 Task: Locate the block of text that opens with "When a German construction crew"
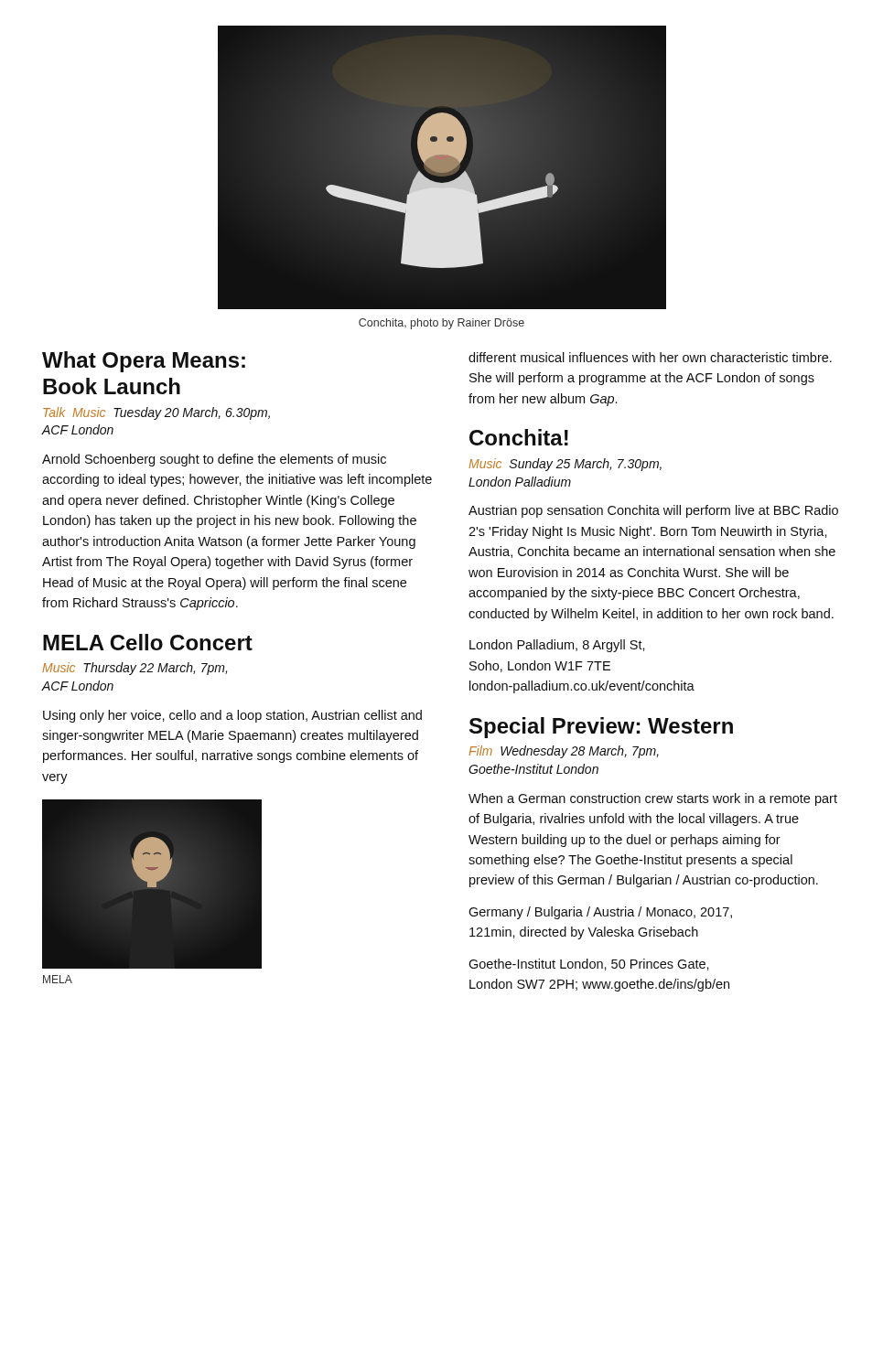click(x=655, y=839)
